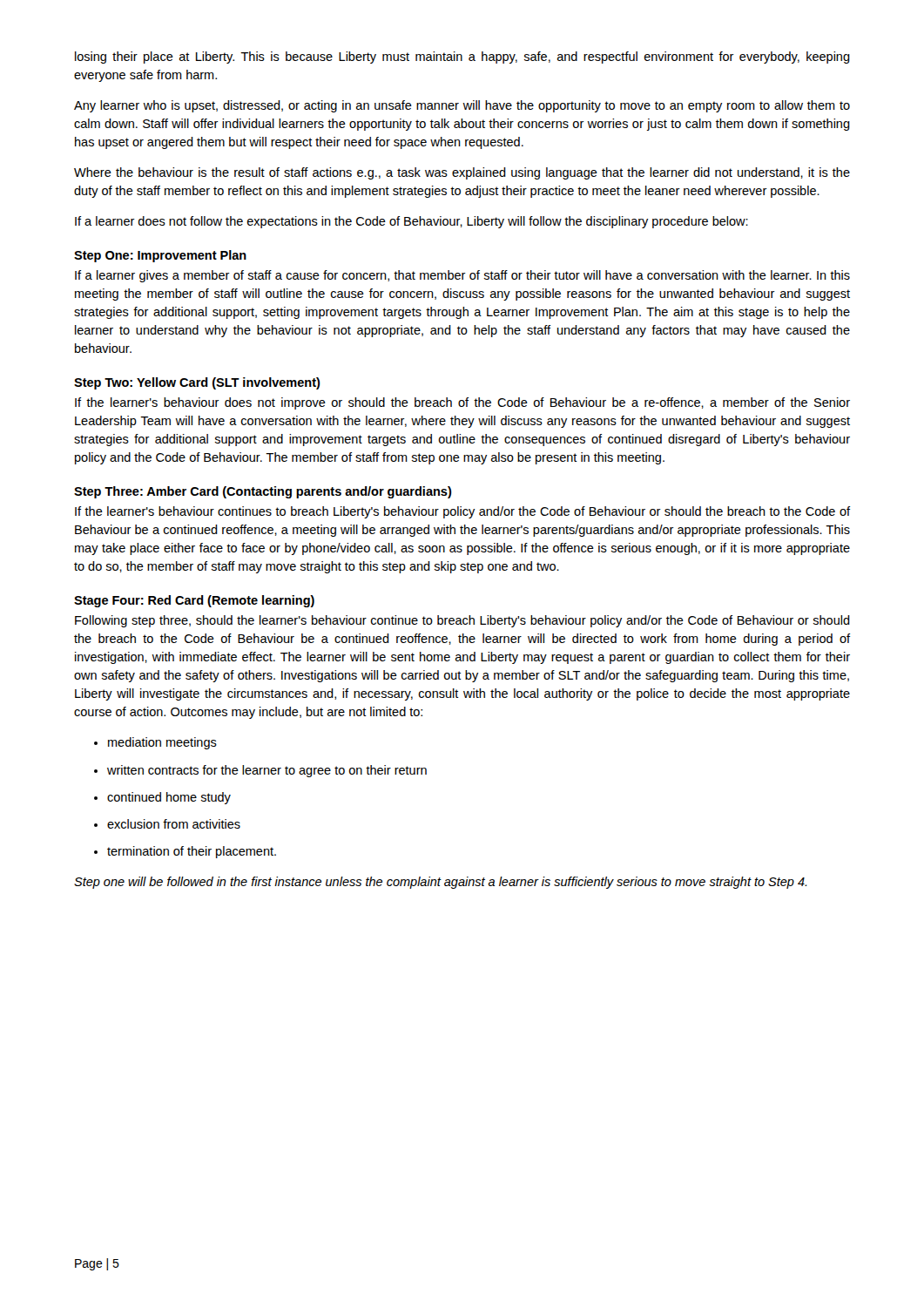This screenshot has width=924, height=1307.
Task: Find the region starting "Where the behaviour is the result of staff"
Action: [462, 182]
